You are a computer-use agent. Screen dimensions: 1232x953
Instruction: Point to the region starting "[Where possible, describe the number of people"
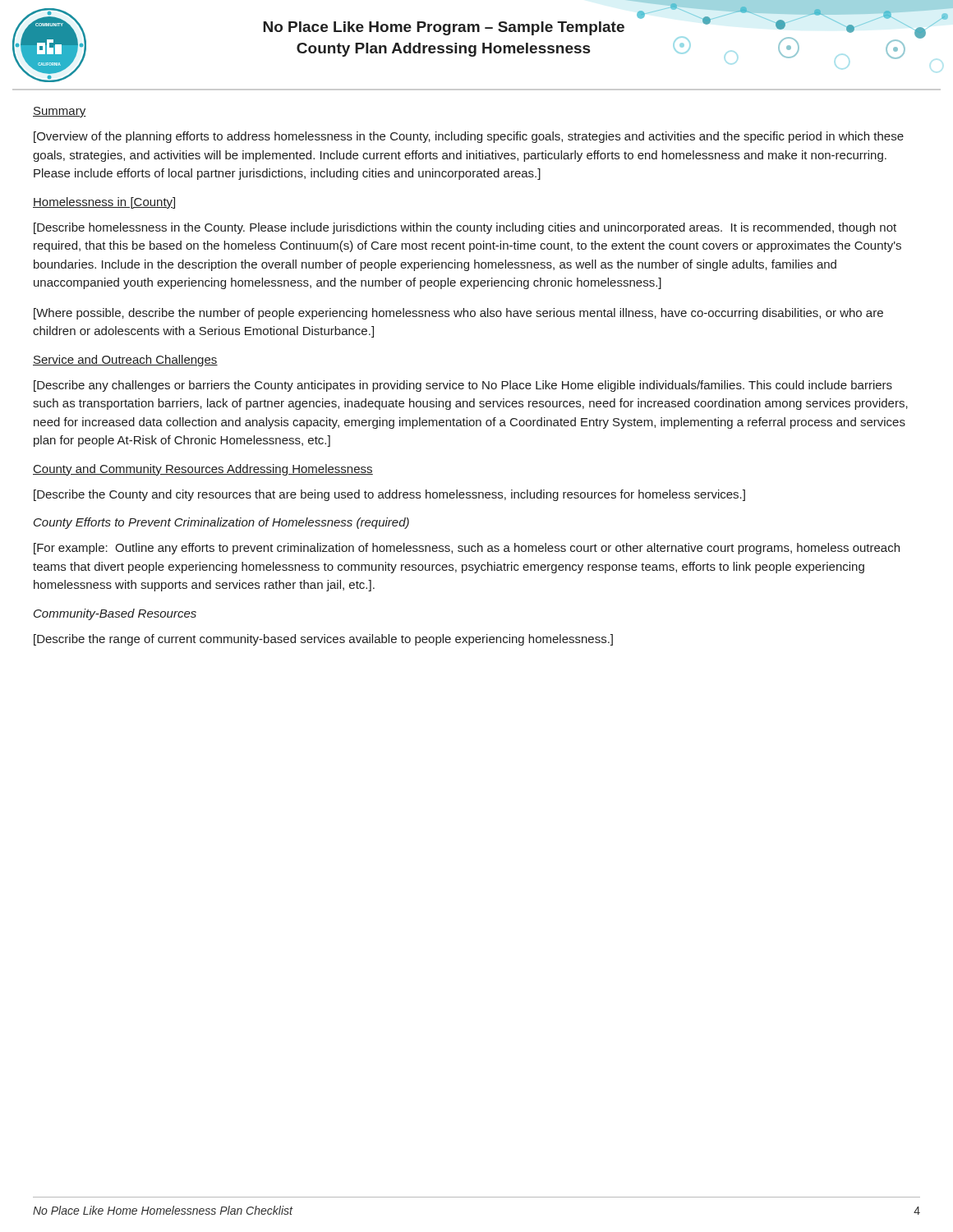(458, 321)
